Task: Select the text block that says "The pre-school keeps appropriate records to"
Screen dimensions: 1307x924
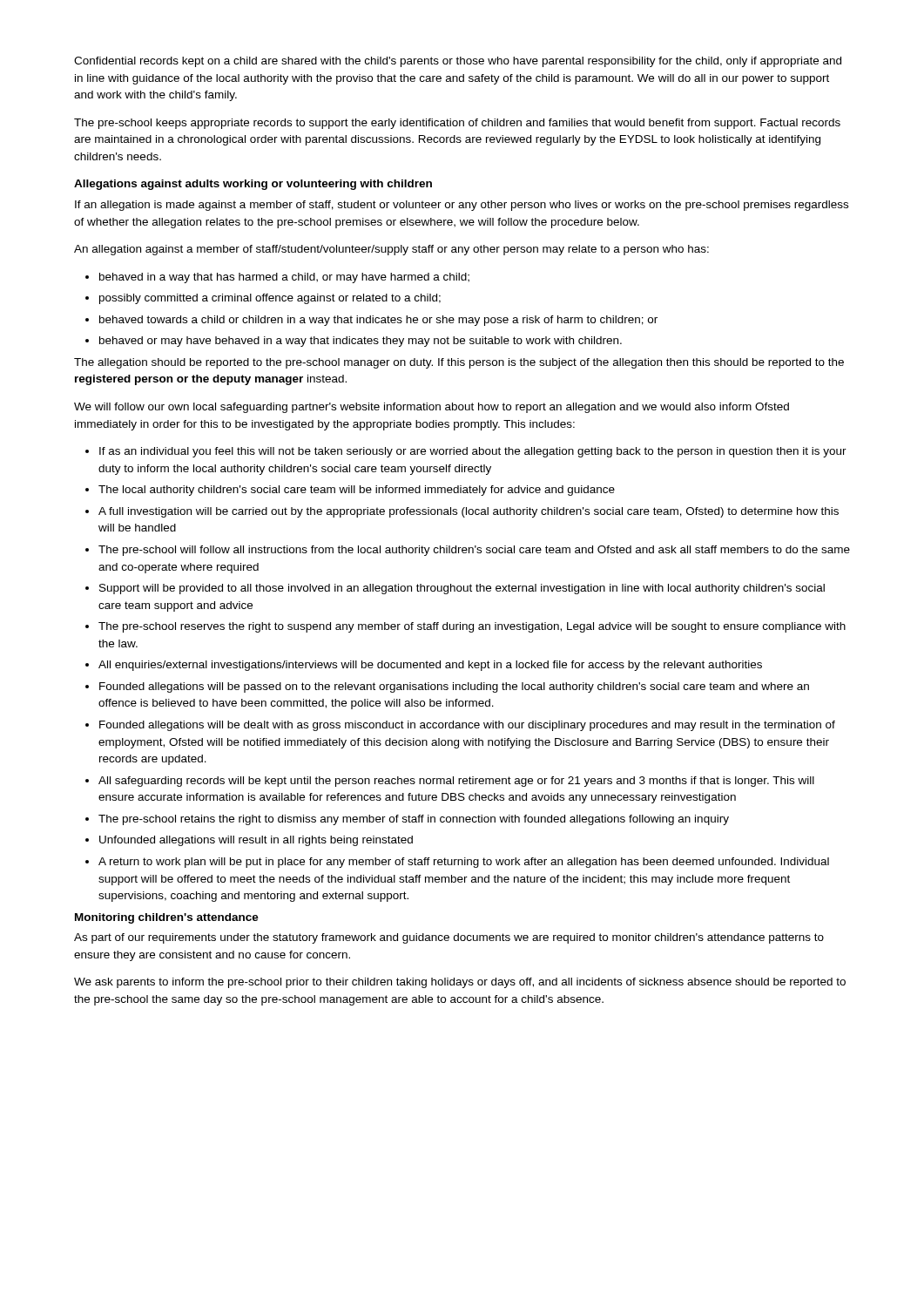Action: point(462,139)
